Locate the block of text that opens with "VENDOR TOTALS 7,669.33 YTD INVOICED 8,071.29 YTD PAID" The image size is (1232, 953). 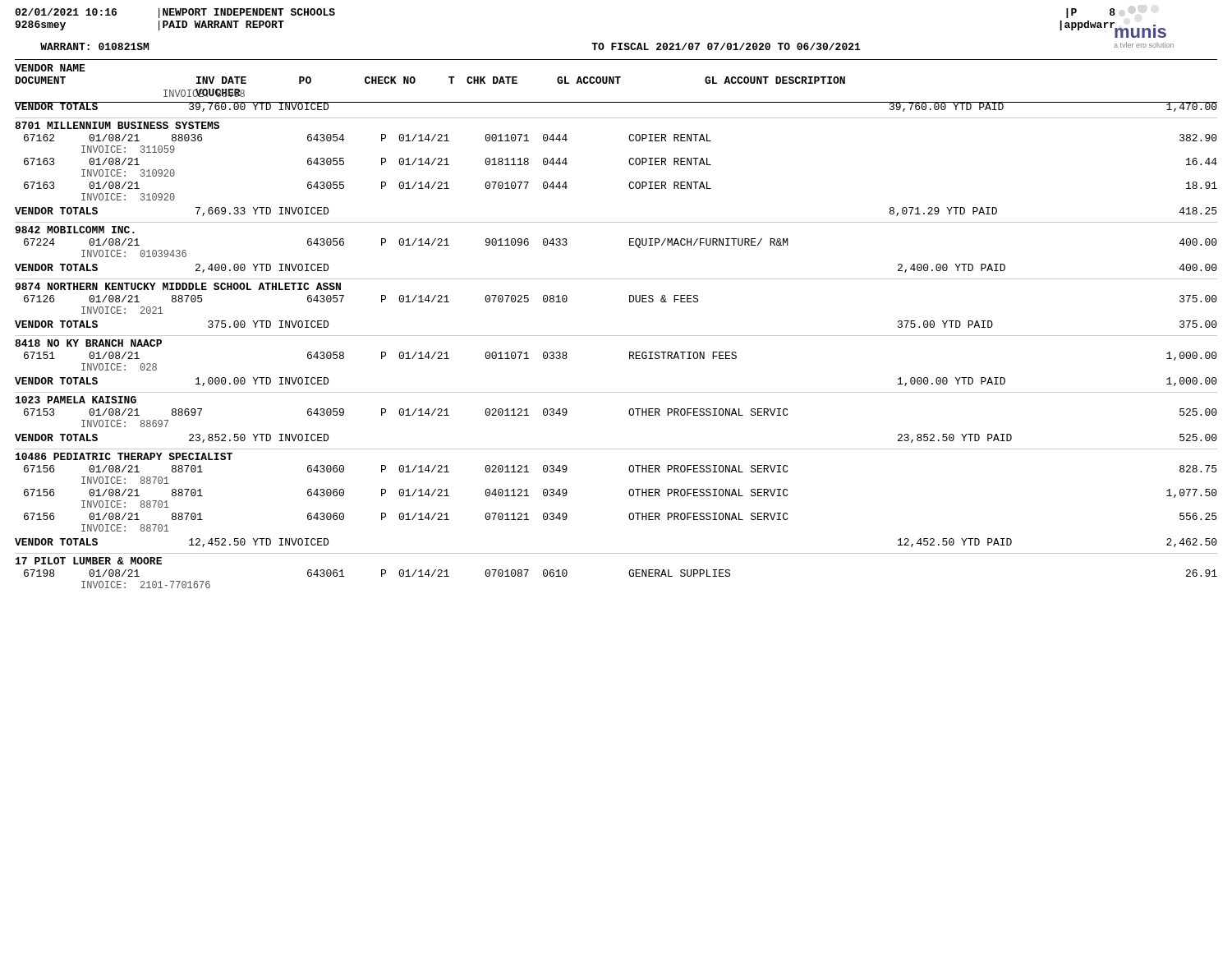pos(616,212)
